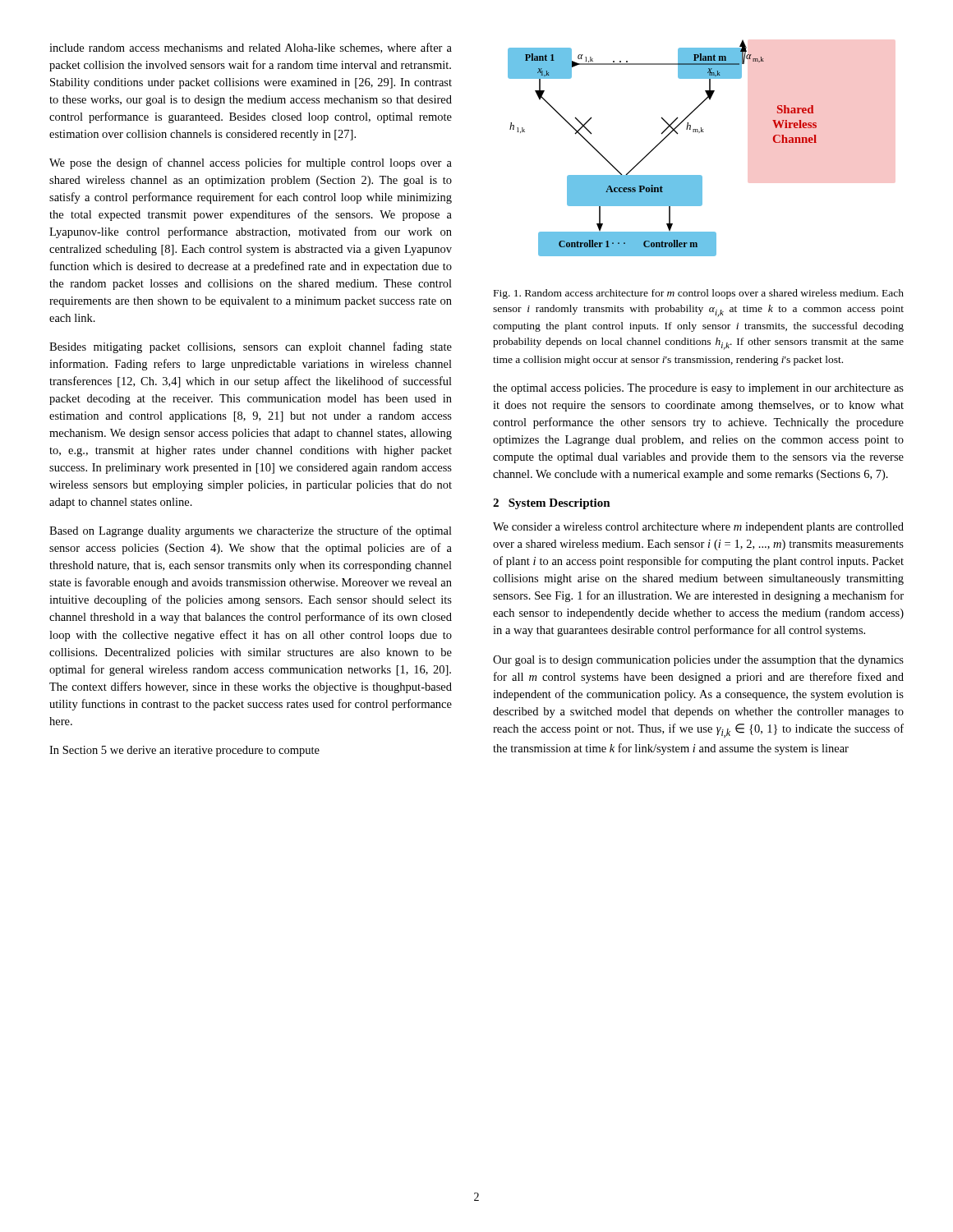Image resolution: width=953 pixels, height=1232 pixels.
Task: Select the text block that reads "In Section 5 we derive an iterative procedure"
Action: click(184, 750)
